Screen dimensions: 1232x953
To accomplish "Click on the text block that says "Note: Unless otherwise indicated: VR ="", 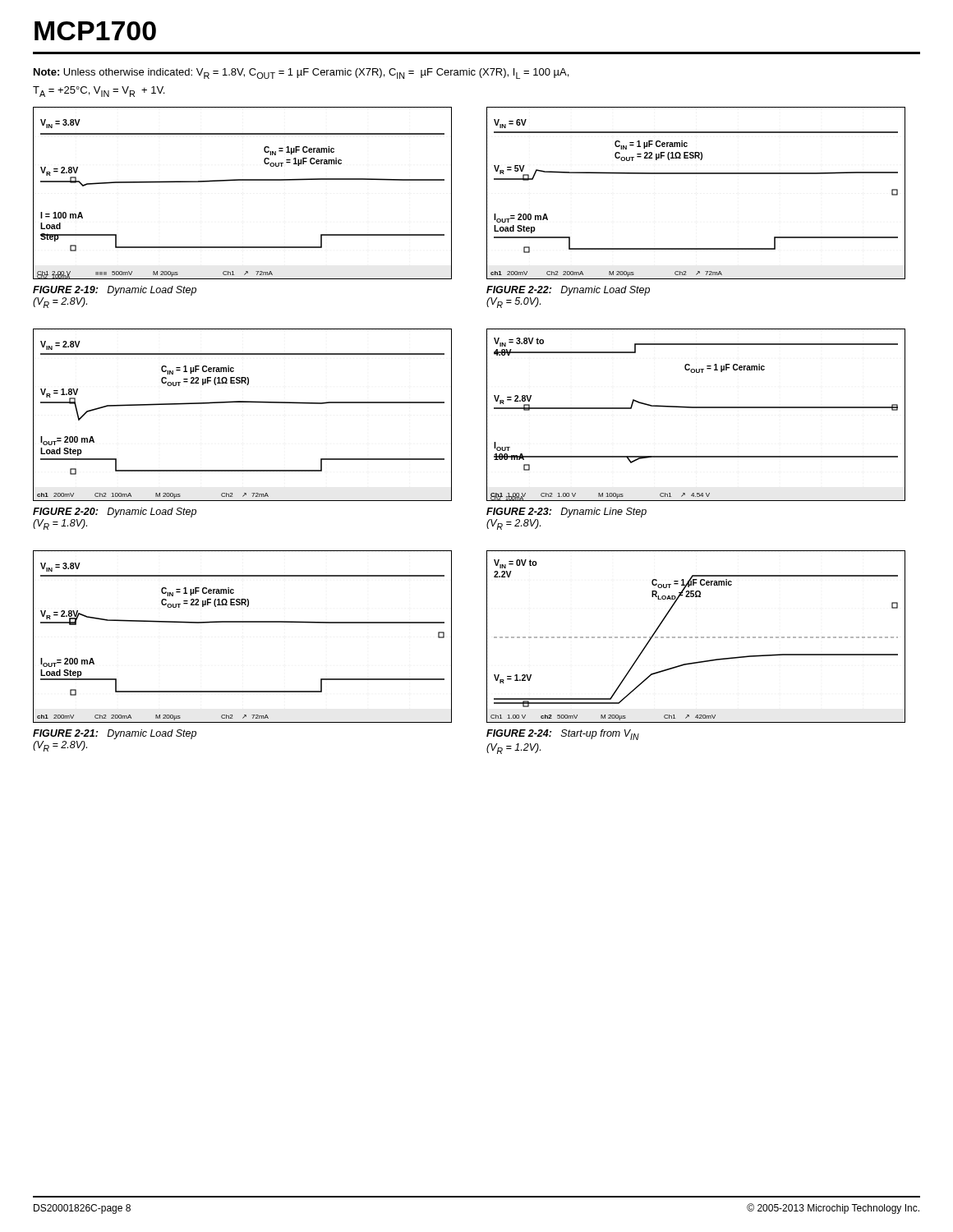I will (x=301, y=82).
